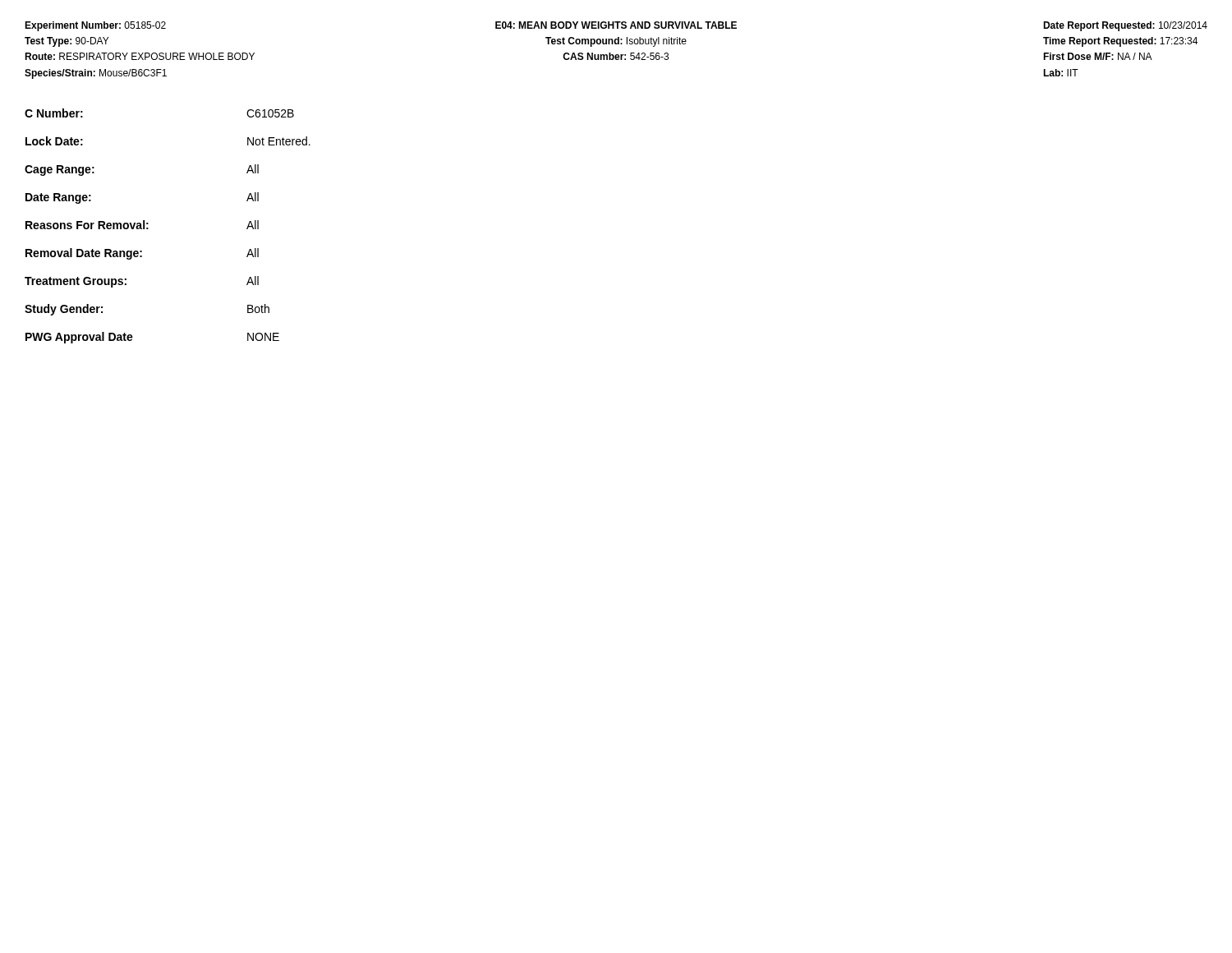Locate the region starting "Reasons For Removal: All"
Image resolution: width=1232 pixels, height=953 pixels.
(142, 225)
